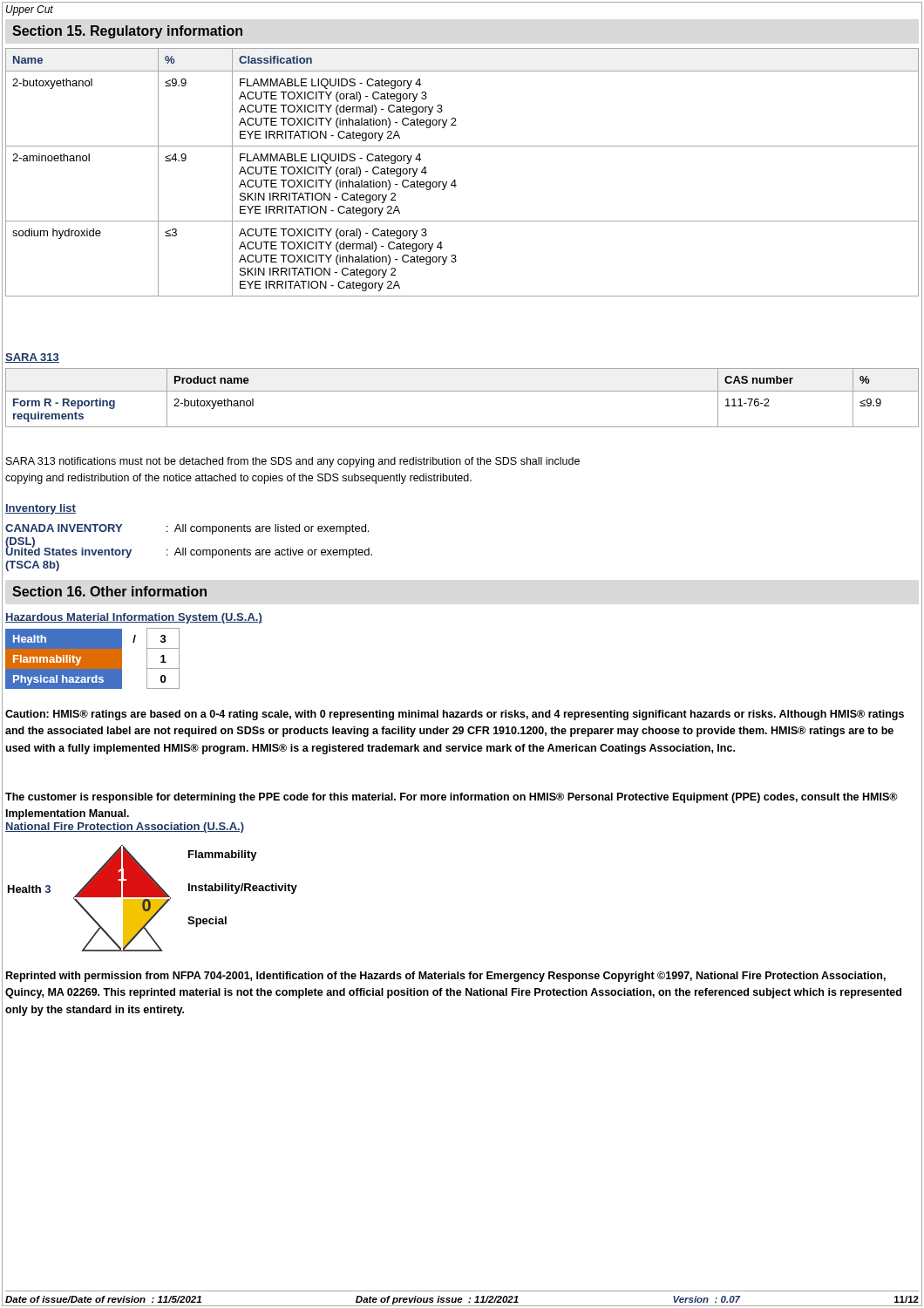Click on the text starting "National Fire Protection Association (U.S.A.)"
The width and height of the screenshot is (924, 1308).
coord(125,826)
